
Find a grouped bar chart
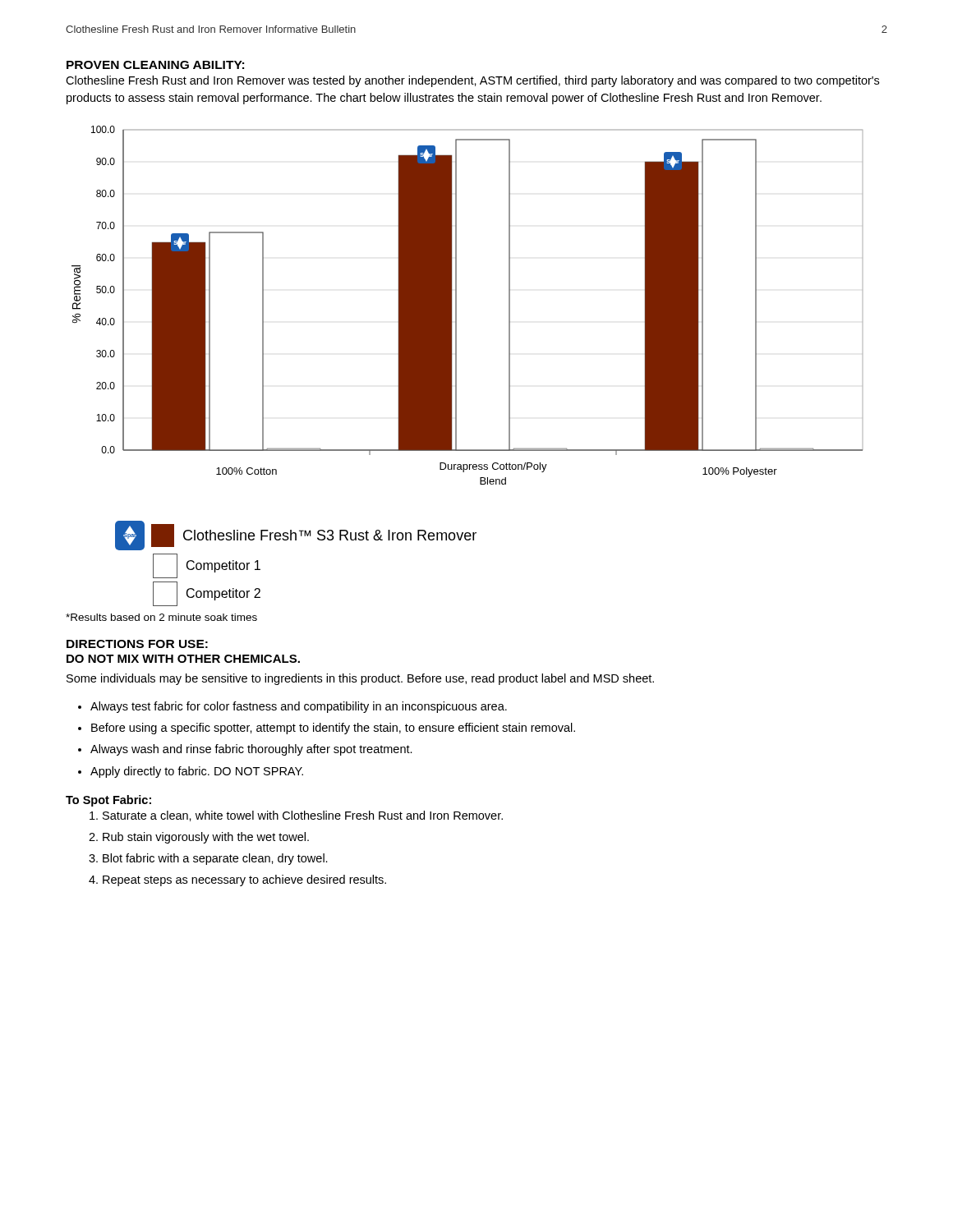(476, 364)
